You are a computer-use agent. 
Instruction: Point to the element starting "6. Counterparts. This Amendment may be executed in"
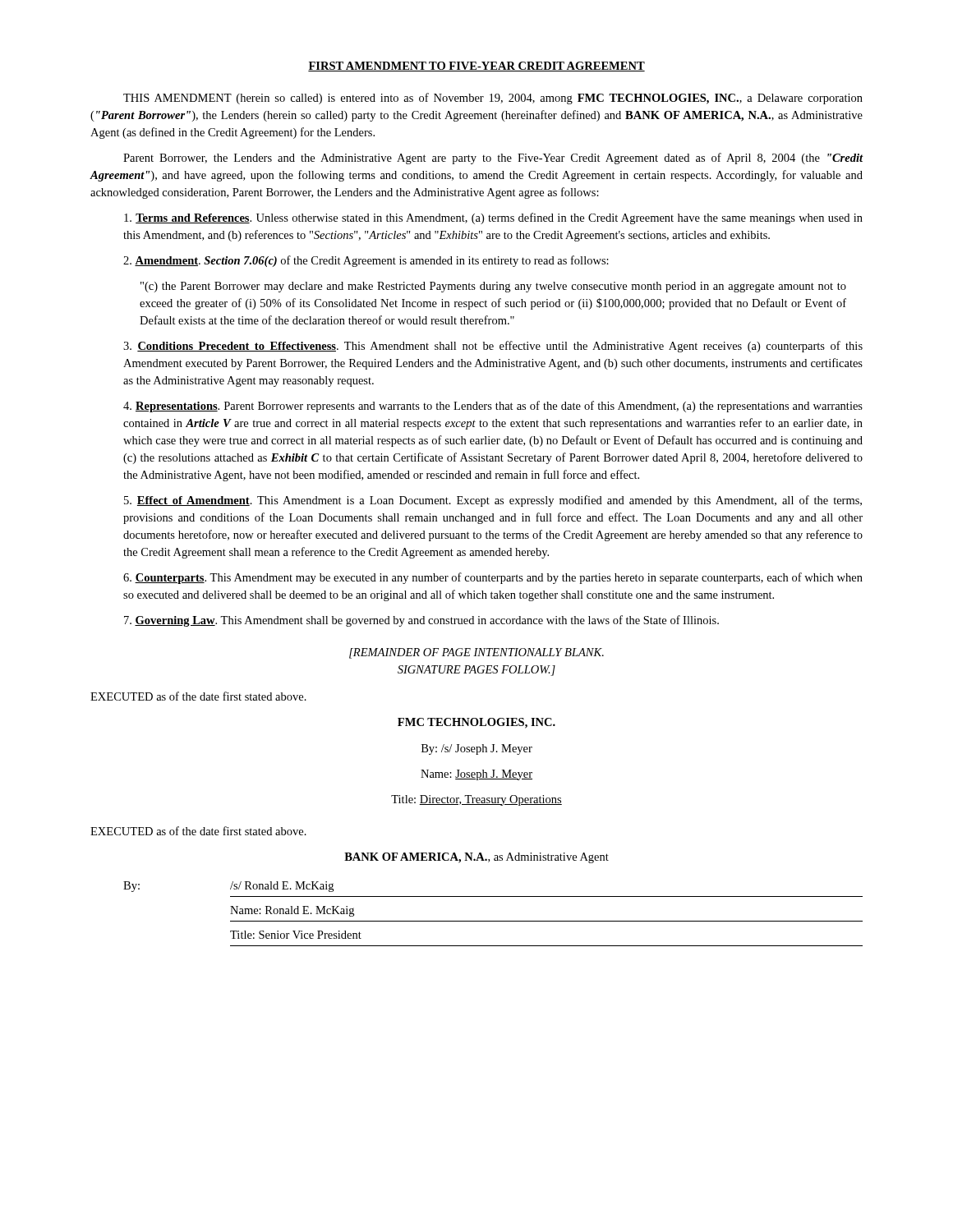[x=493, y=587]
